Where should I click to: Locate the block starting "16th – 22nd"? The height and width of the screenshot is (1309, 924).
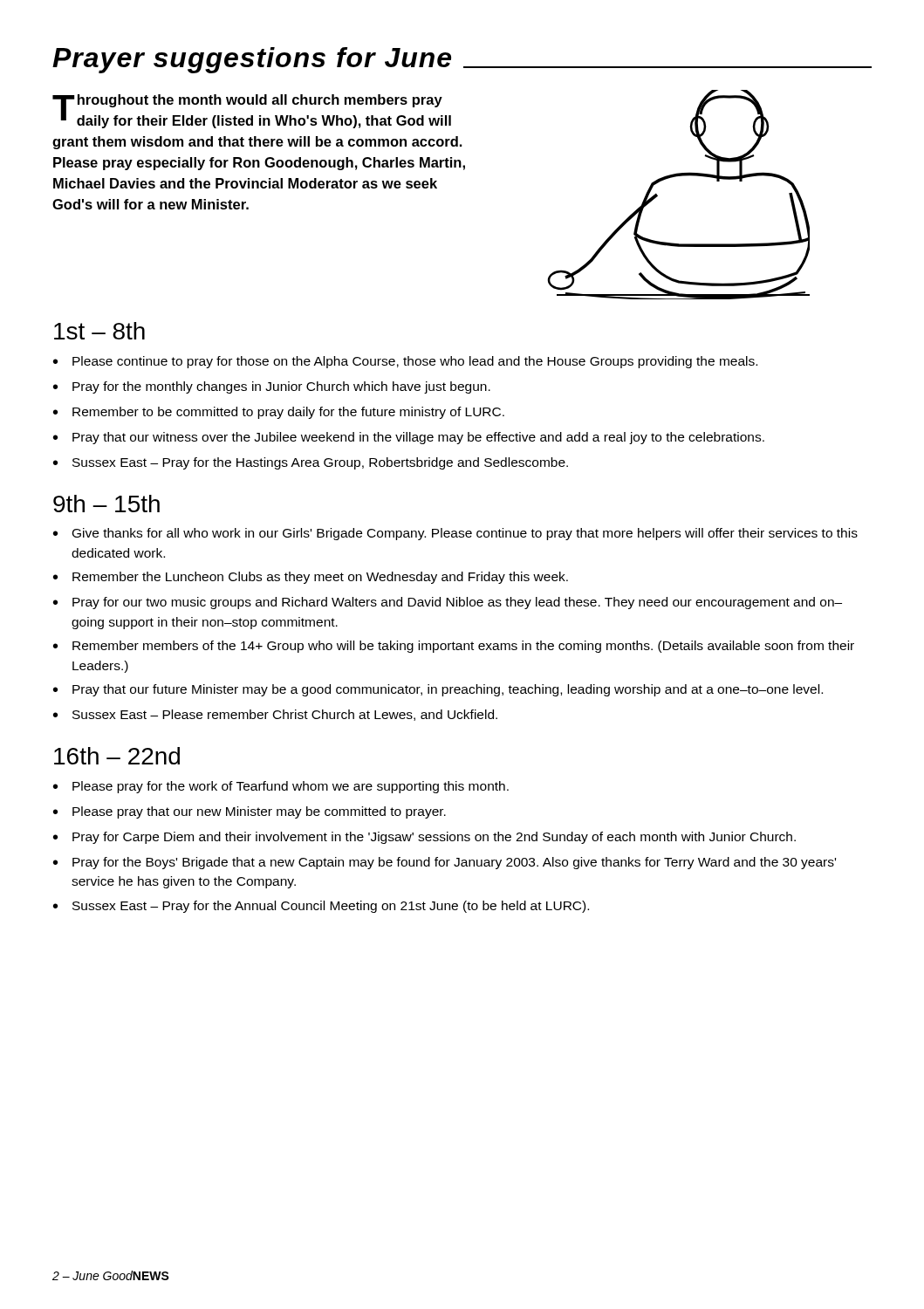[117, 756]
